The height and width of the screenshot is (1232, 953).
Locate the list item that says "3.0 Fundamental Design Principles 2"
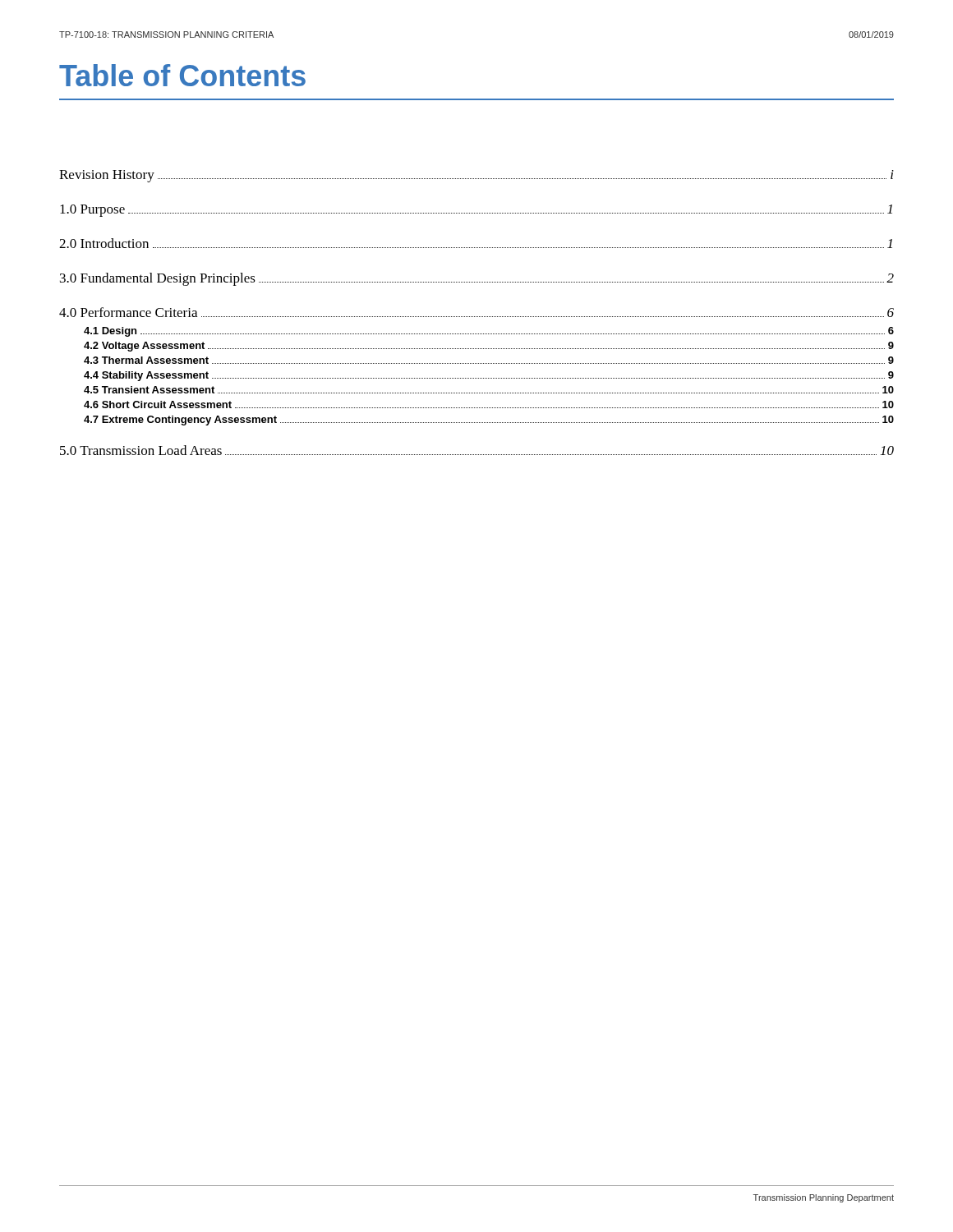pyautogui.click(x=476, y=278)
